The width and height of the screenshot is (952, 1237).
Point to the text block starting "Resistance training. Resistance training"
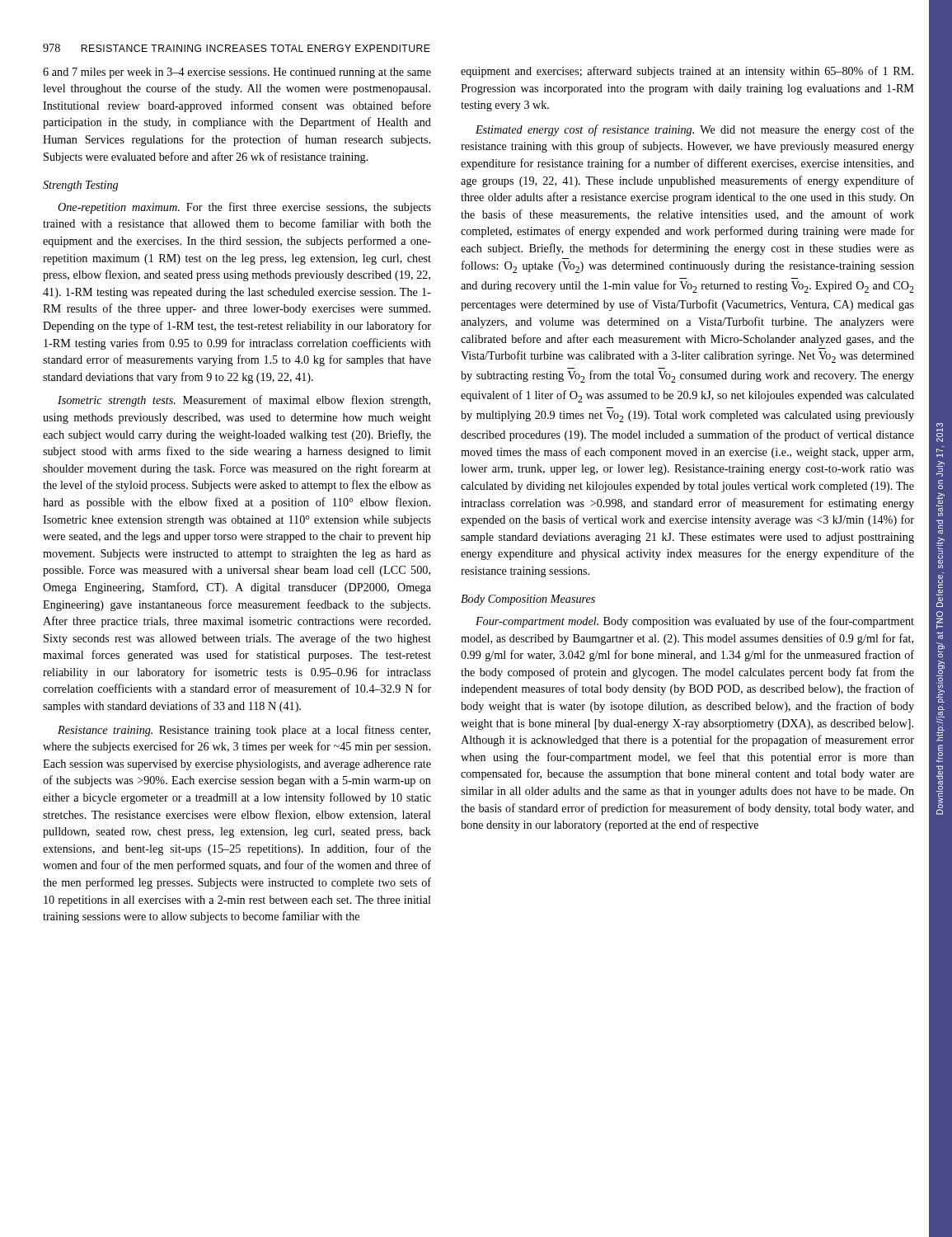(x=237, y=823)
